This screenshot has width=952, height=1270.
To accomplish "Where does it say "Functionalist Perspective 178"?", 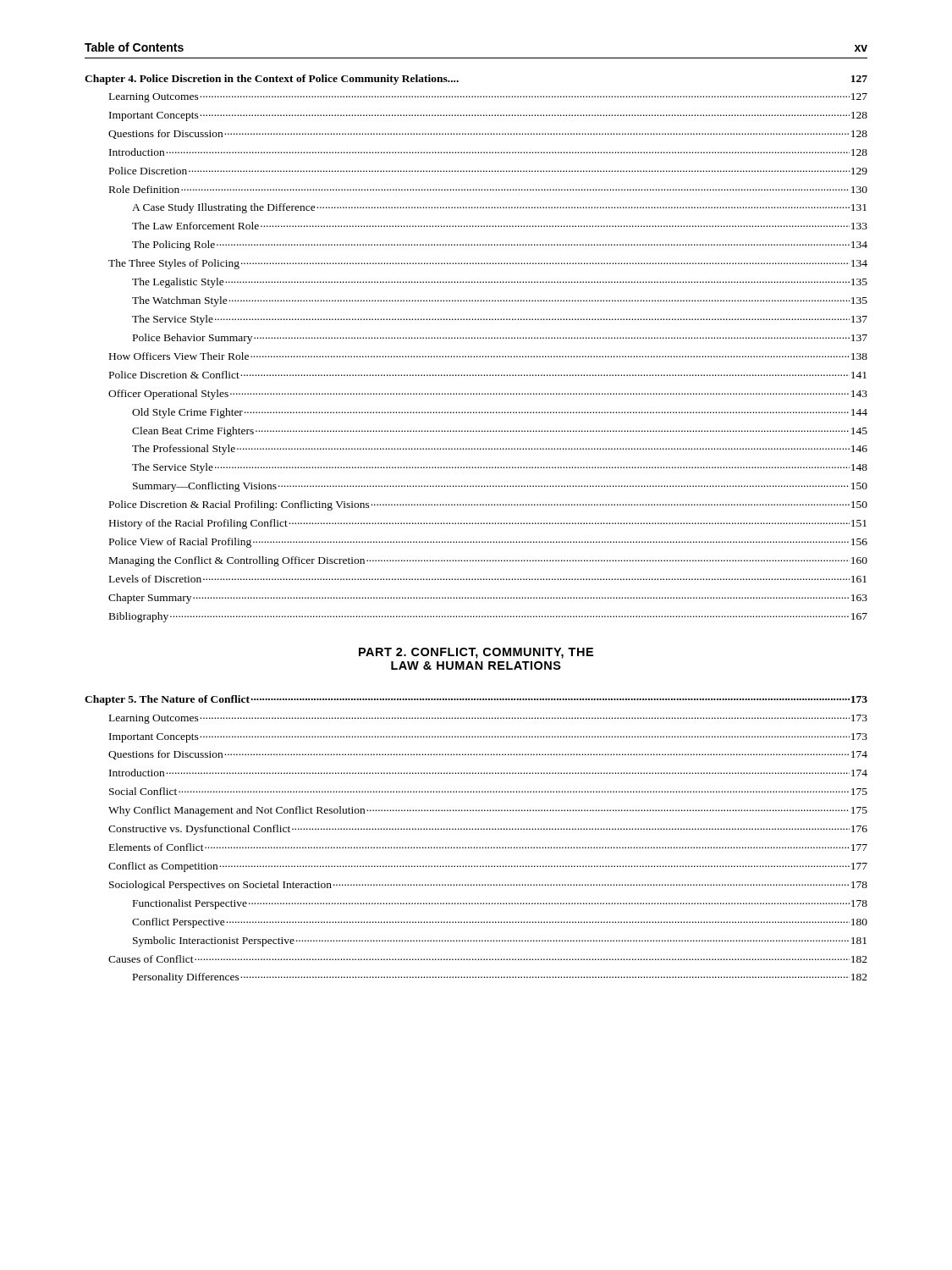I will click(500, 904).
